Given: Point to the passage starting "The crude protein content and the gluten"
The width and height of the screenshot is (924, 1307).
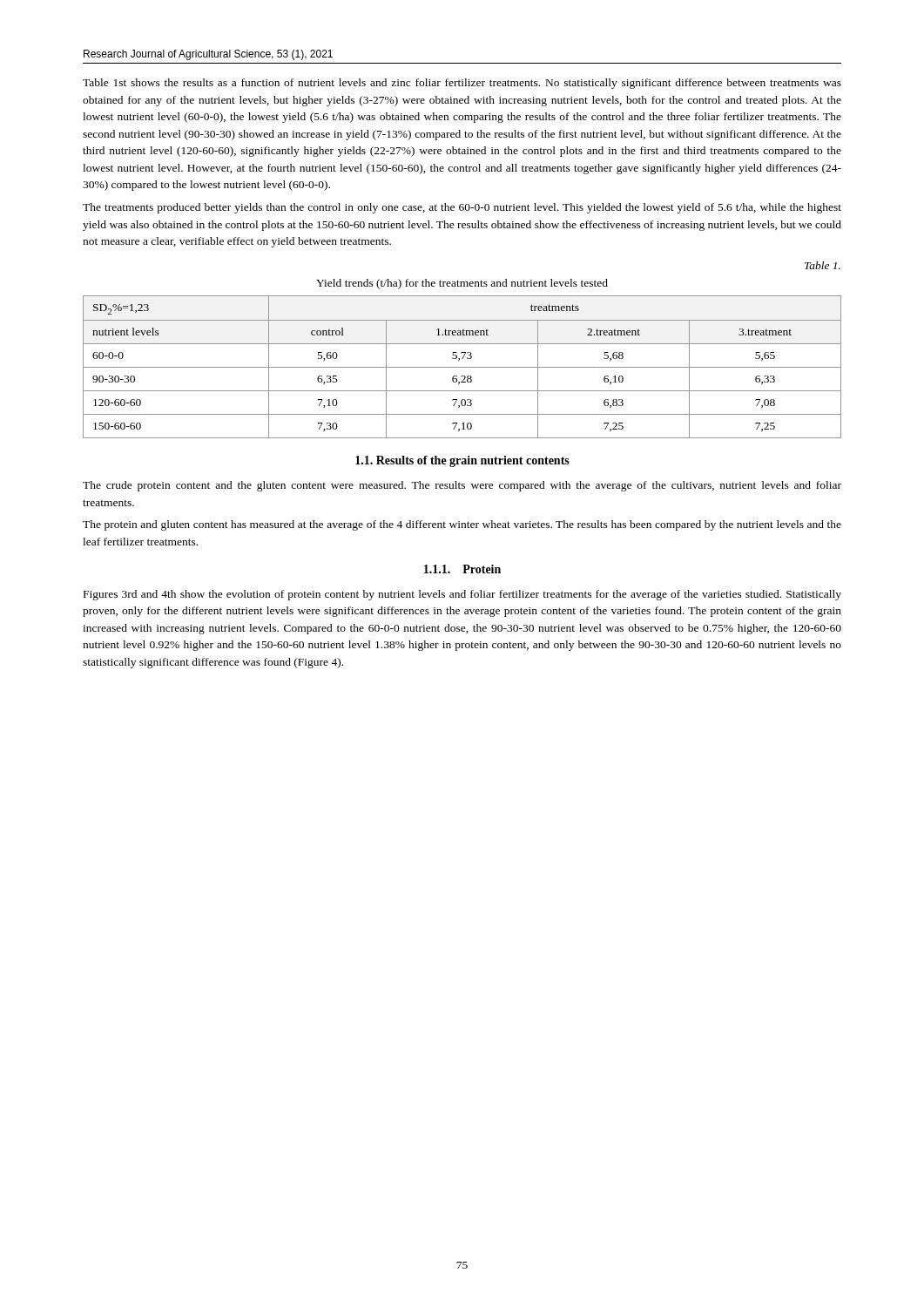Looking at the screenshot, I should click(462, 494).
